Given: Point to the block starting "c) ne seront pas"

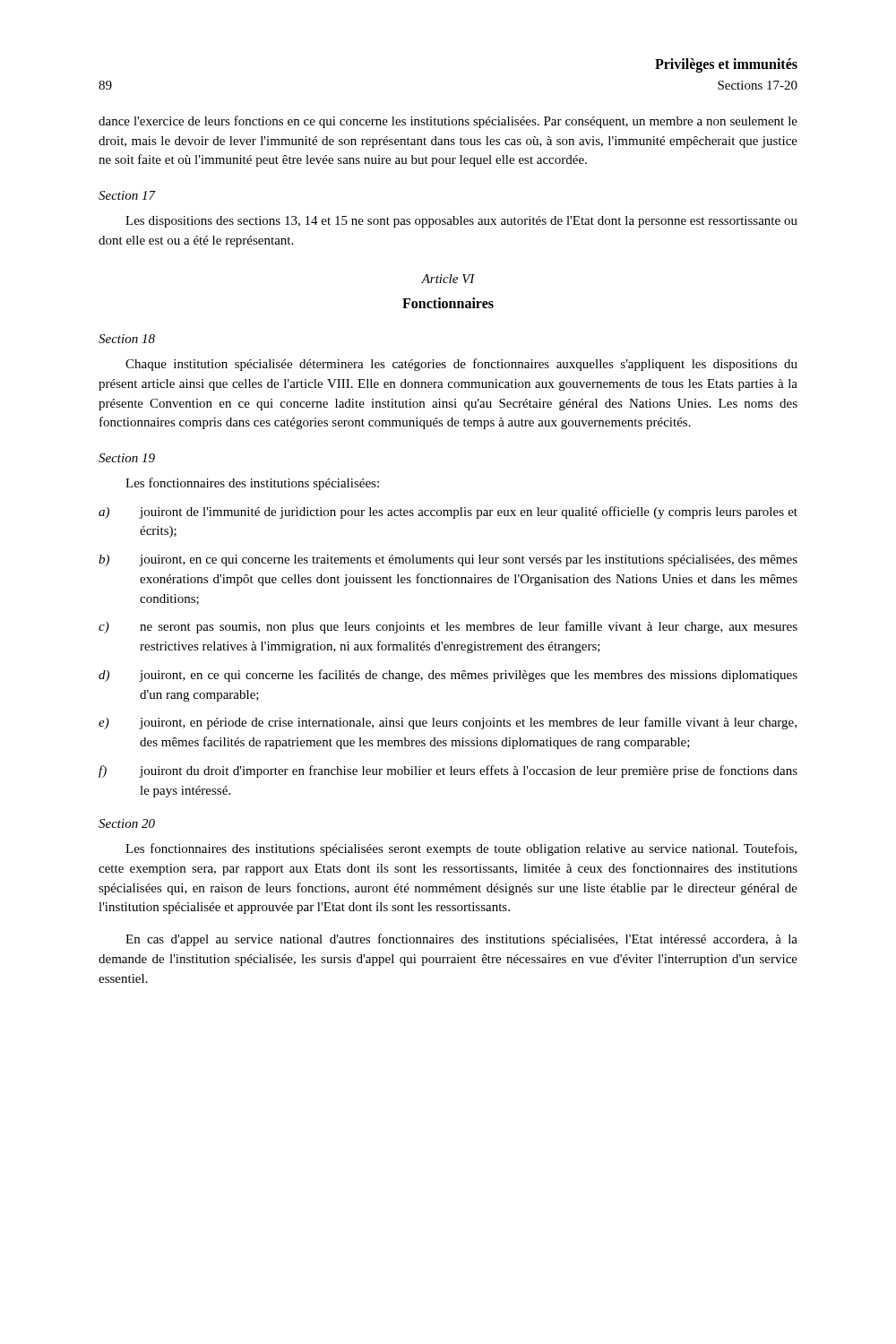Looking at the screenshot, I should [x=448, y=637].
